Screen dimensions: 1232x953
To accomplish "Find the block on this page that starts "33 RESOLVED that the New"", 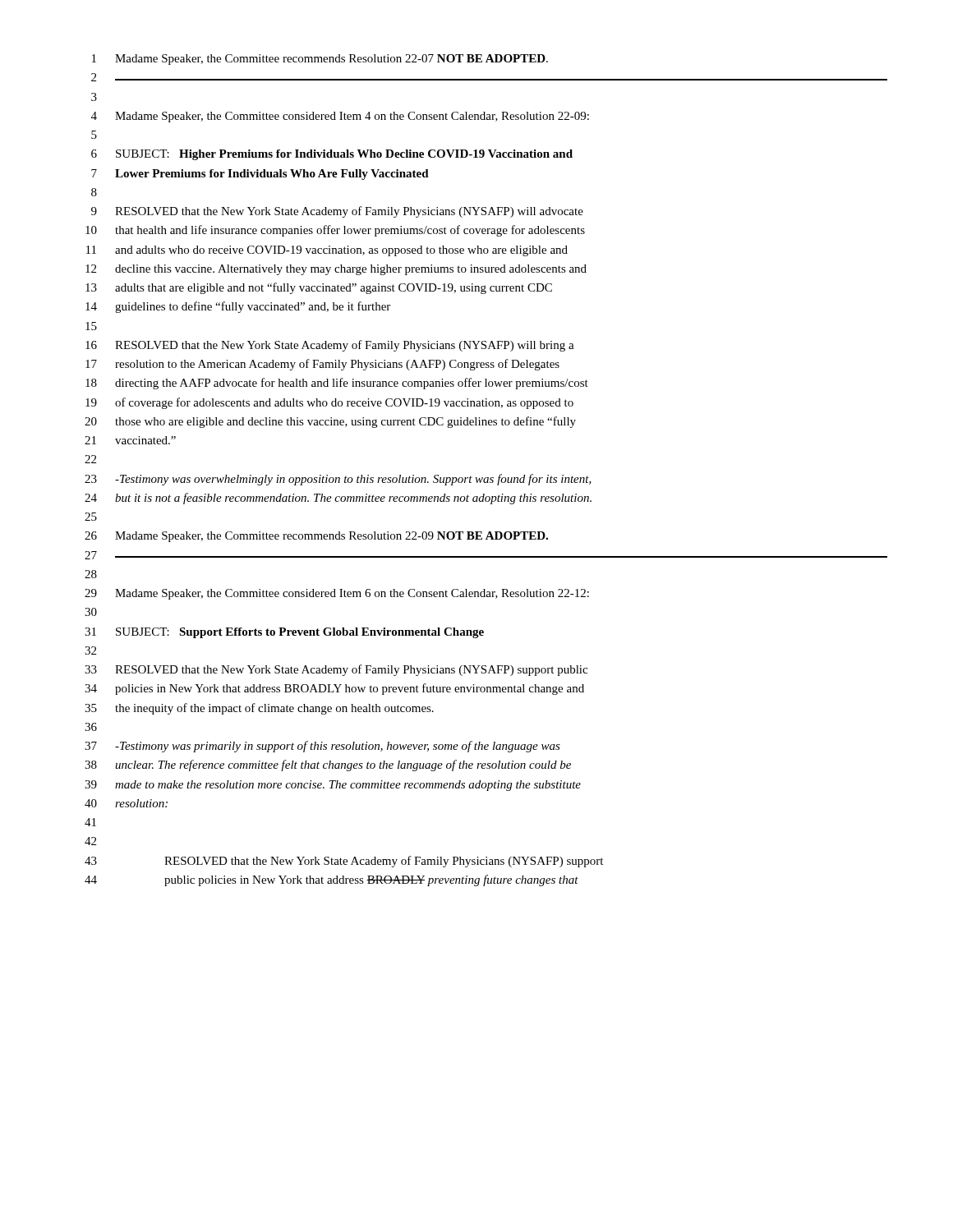I will (x=476, y=670).
